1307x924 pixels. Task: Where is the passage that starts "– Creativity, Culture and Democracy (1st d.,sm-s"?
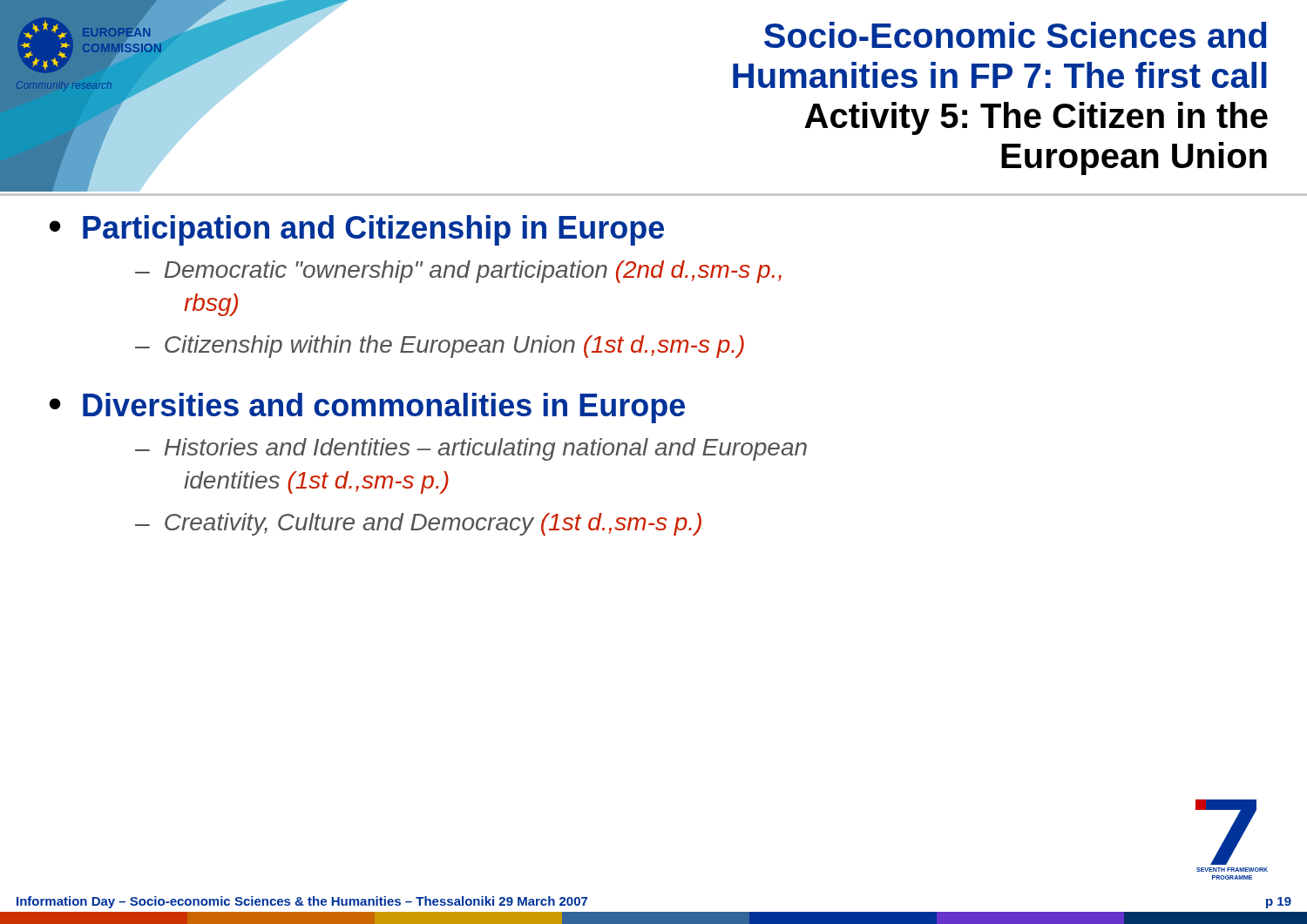click(419, 523)
